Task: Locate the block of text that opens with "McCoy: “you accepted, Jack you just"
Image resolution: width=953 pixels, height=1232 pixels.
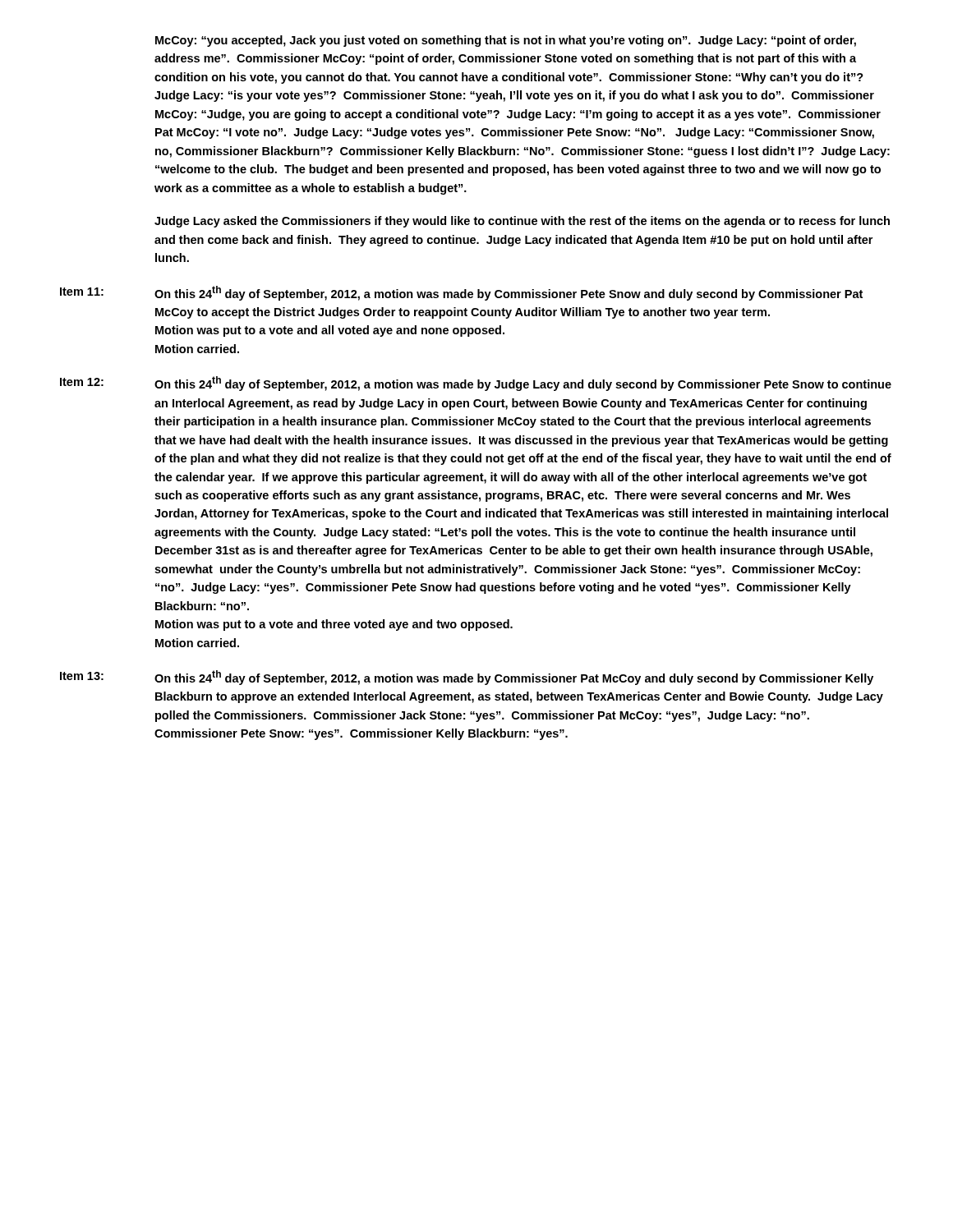Action: (x=522, y=114)
